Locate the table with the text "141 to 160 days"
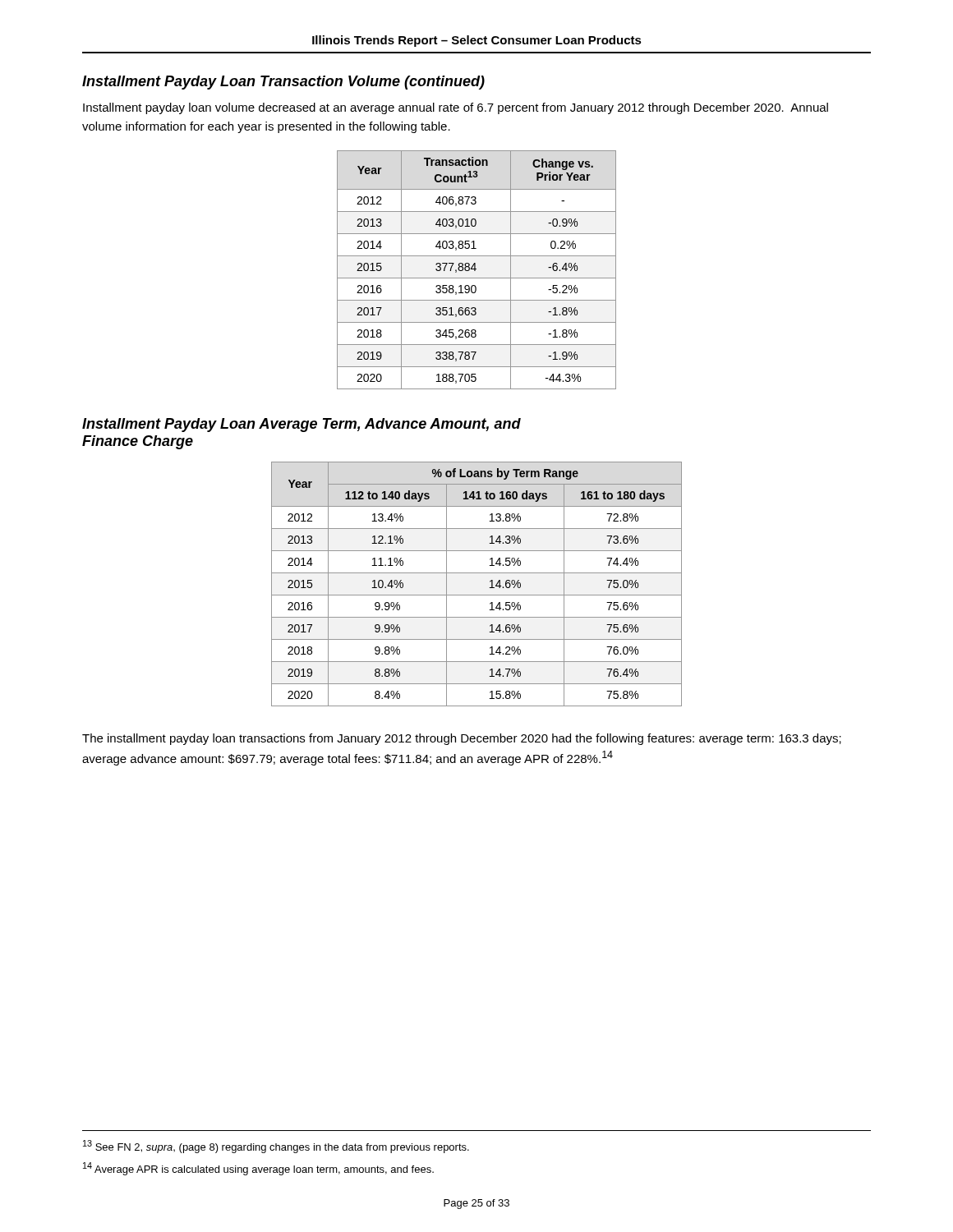 (x=476, y=584)
